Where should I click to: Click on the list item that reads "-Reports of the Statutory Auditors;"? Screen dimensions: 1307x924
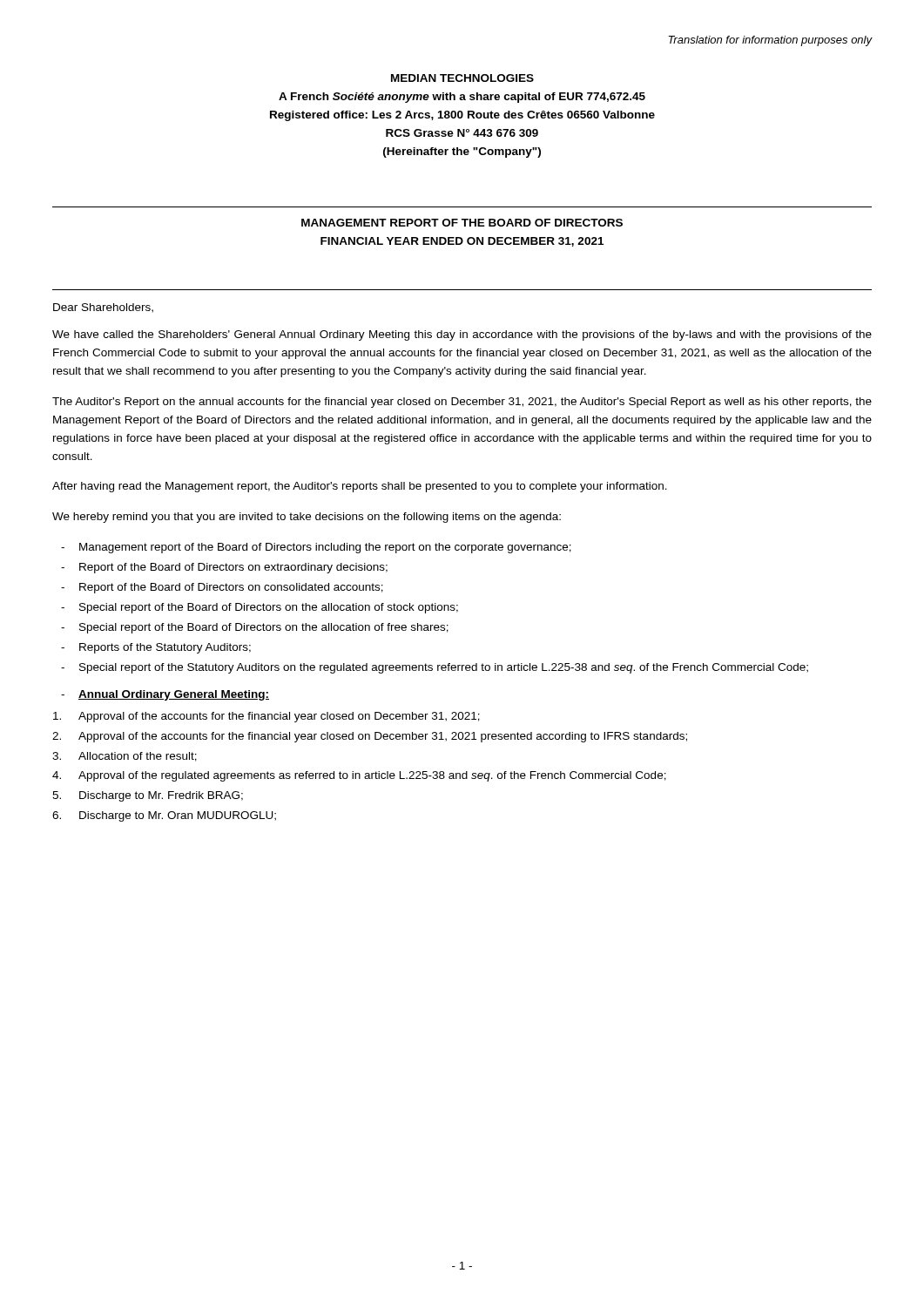click(156, 648)
